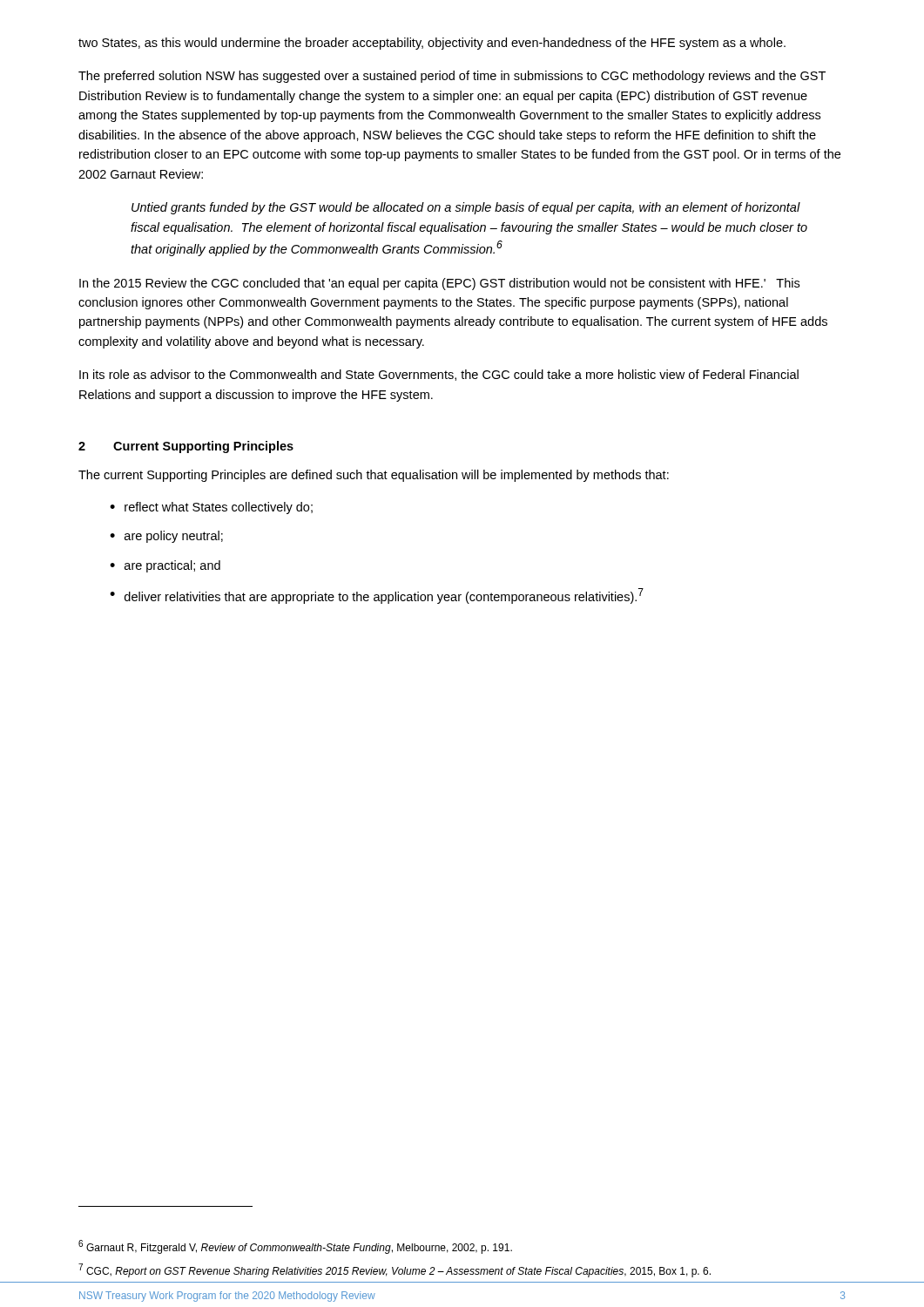This screenshot has width=924, height=1307.
Task: Point to the block beginning "In its role as"
Action: 439,385
